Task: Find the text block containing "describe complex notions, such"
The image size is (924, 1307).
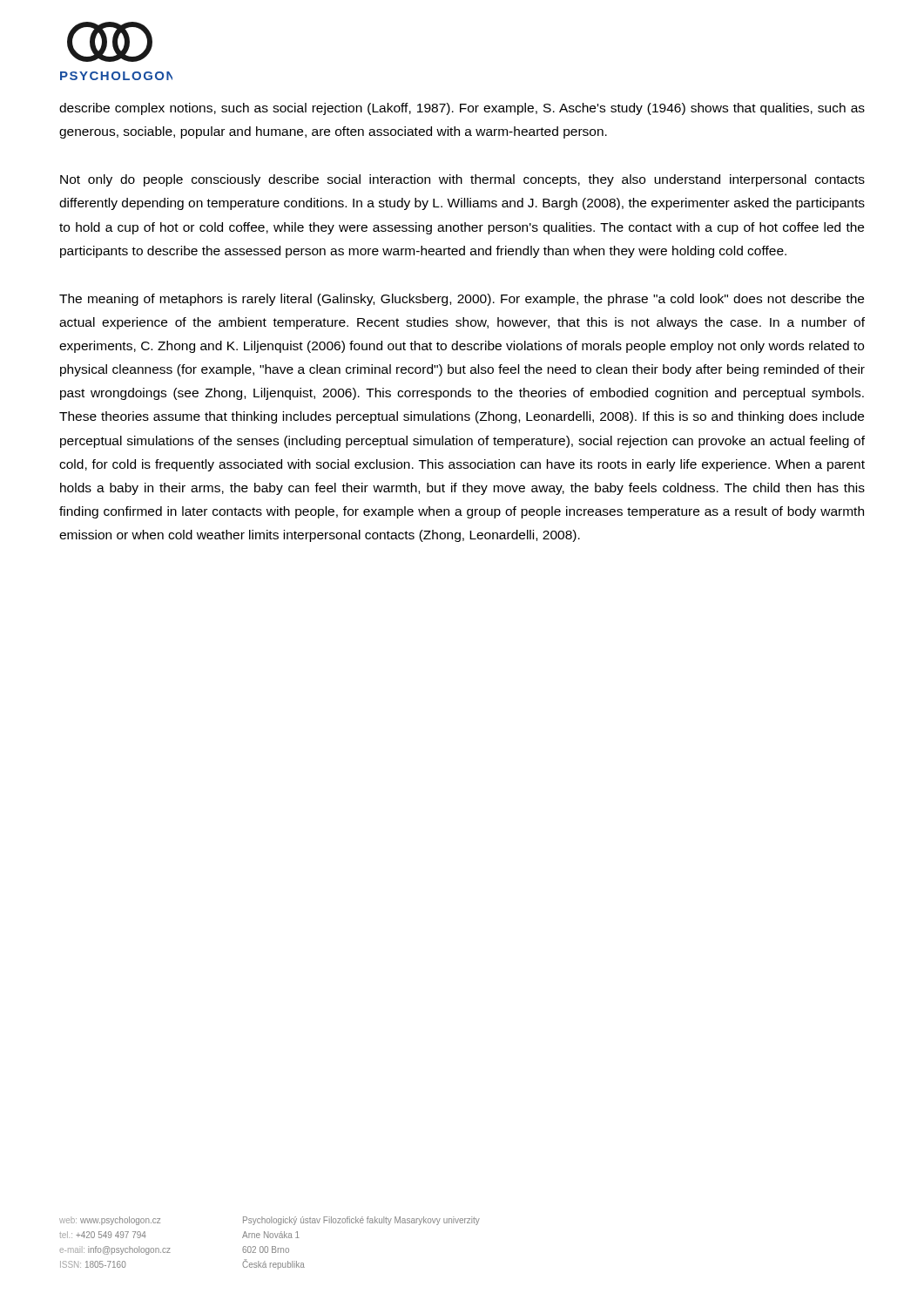Action: [462, 119]
